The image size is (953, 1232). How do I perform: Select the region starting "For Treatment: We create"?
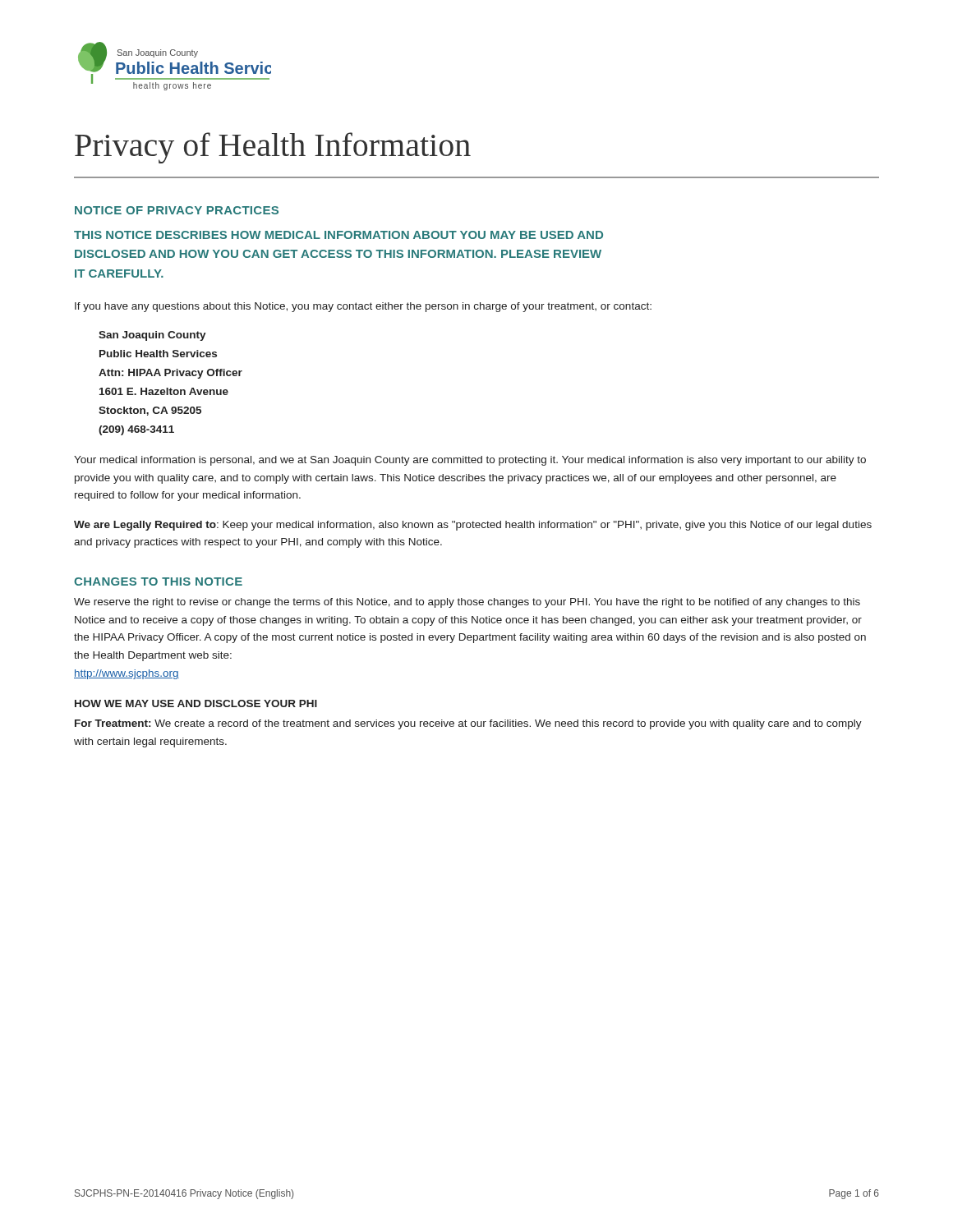click(468, 732)
